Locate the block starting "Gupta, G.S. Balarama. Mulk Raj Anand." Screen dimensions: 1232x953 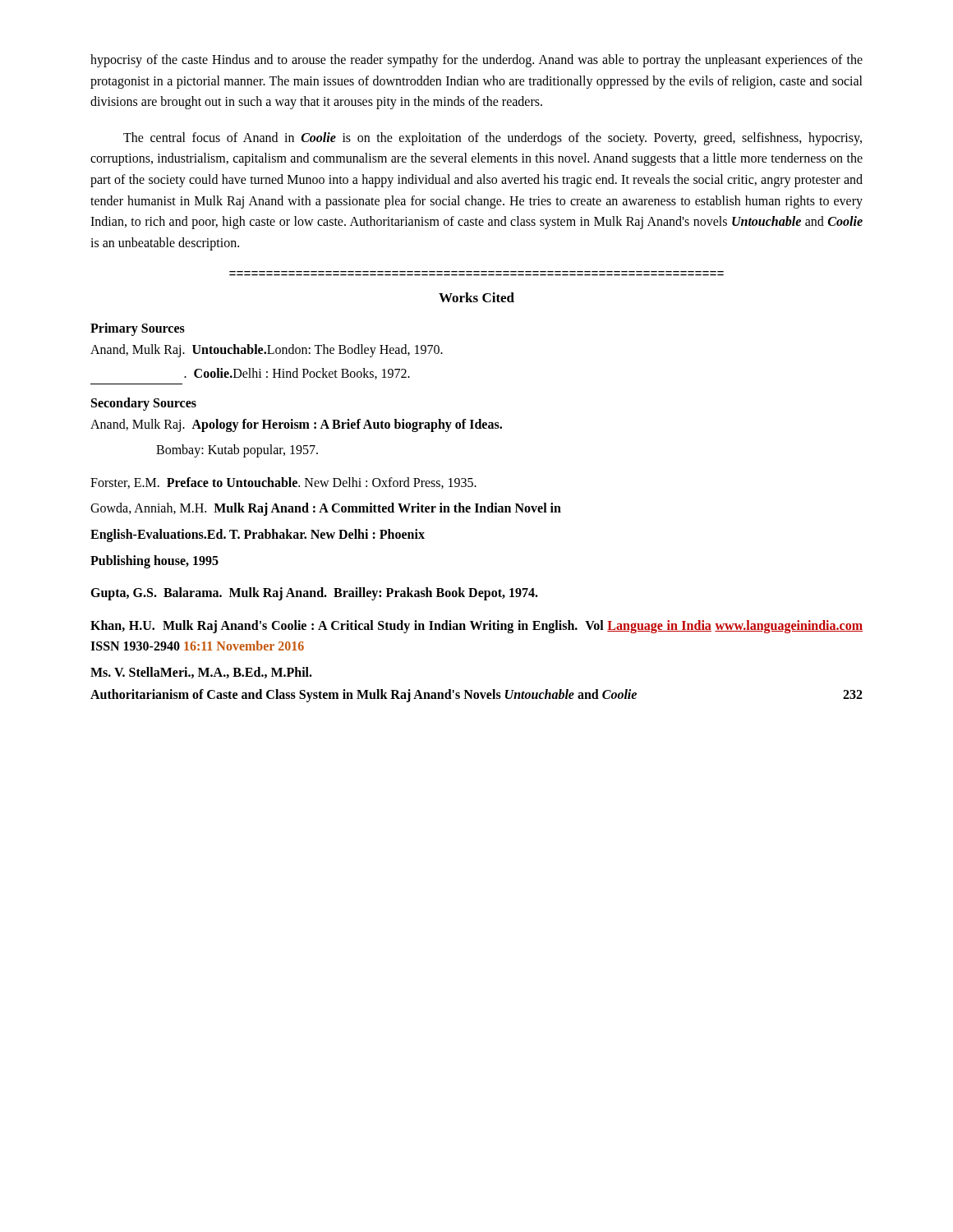[314, 593]
